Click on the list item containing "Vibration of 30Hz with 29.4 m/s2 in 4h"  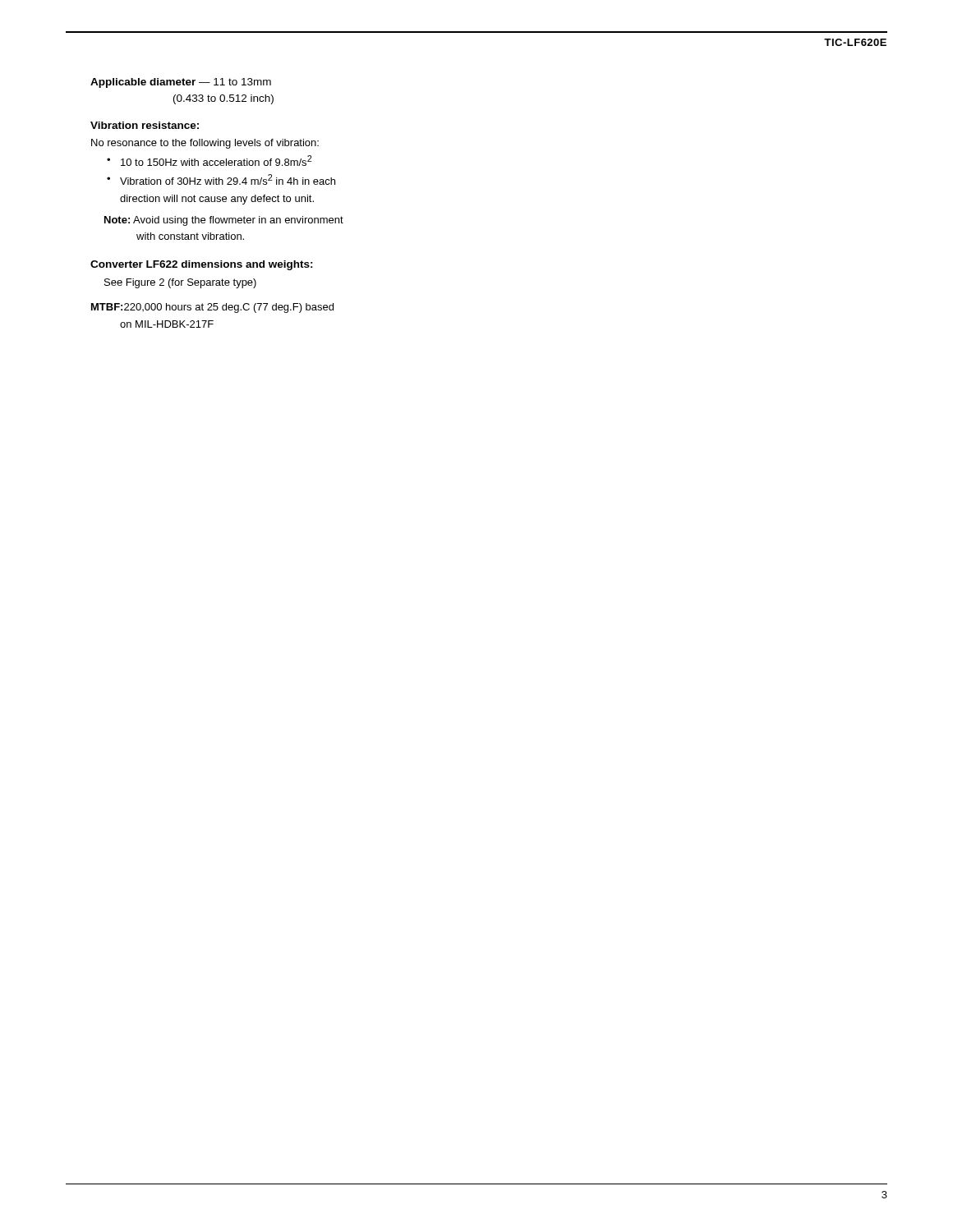point(228,189)
